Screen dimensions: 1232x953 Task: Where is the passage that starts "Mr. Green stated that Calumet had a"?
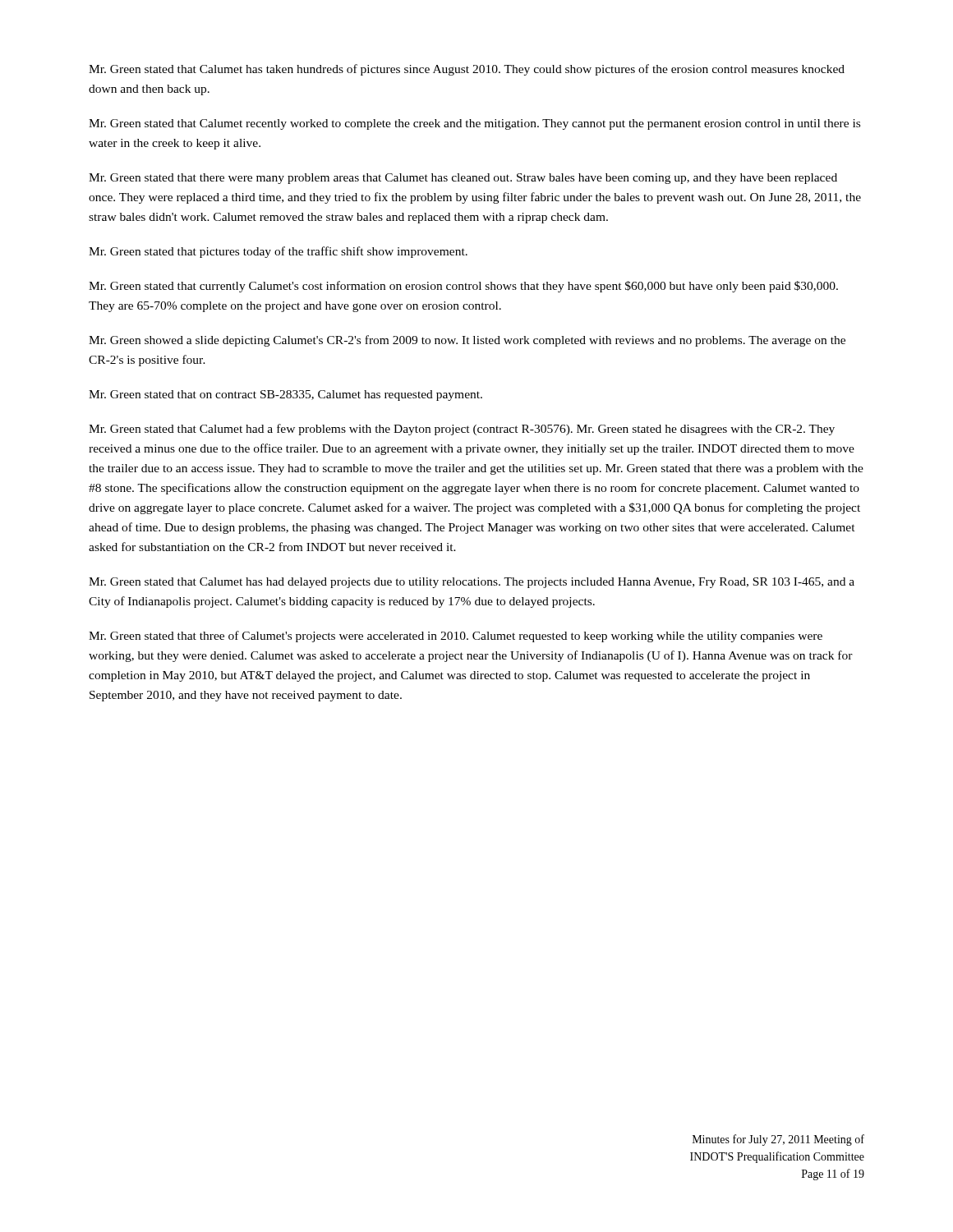(x=476, y=488)
